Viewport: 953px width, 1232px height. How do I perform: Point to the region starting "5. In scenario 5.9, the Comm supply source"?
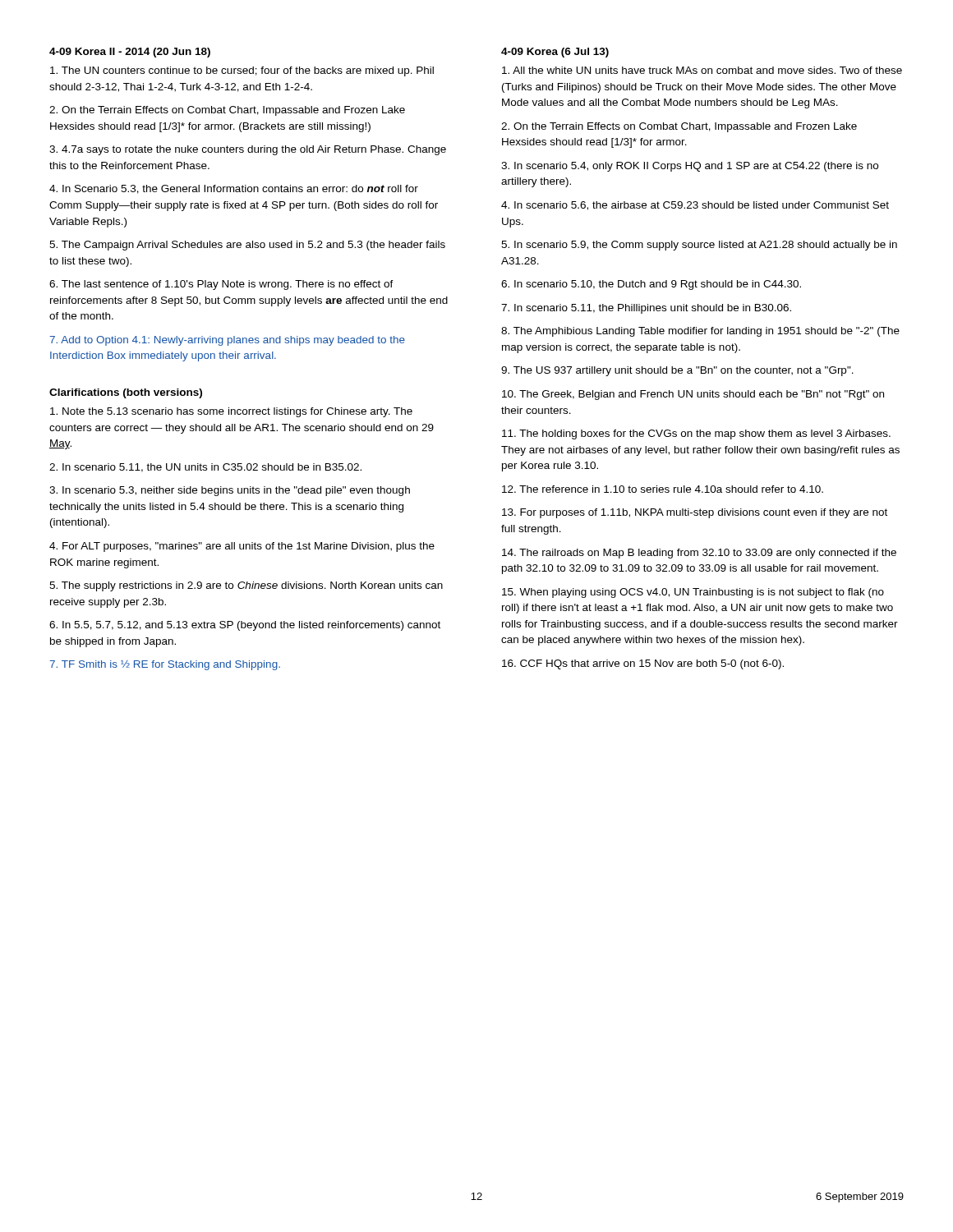(x=699, y=252)
